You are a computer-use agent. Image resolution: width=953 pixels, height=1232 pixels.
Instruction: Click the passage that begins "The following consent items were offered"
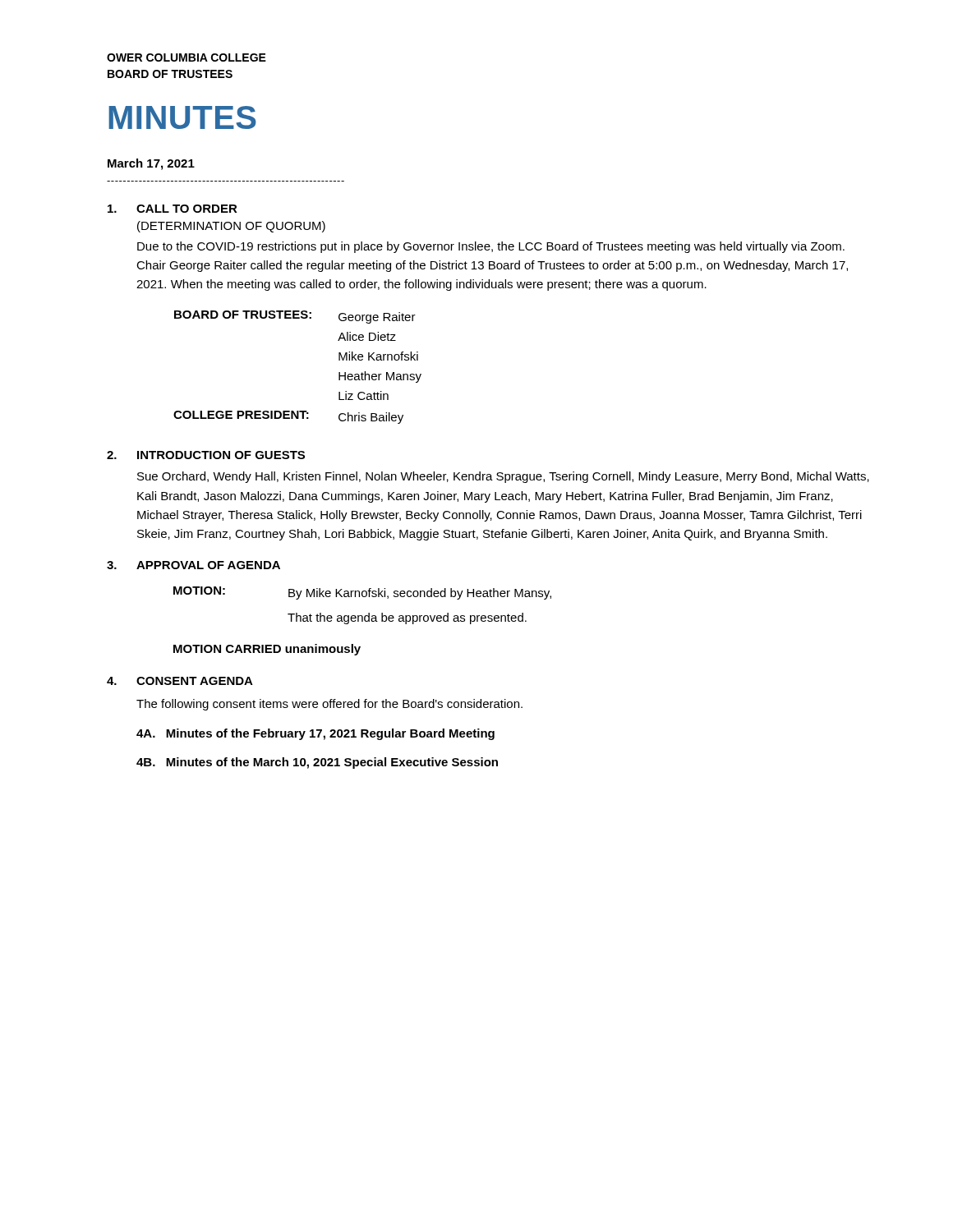(330, 703)
